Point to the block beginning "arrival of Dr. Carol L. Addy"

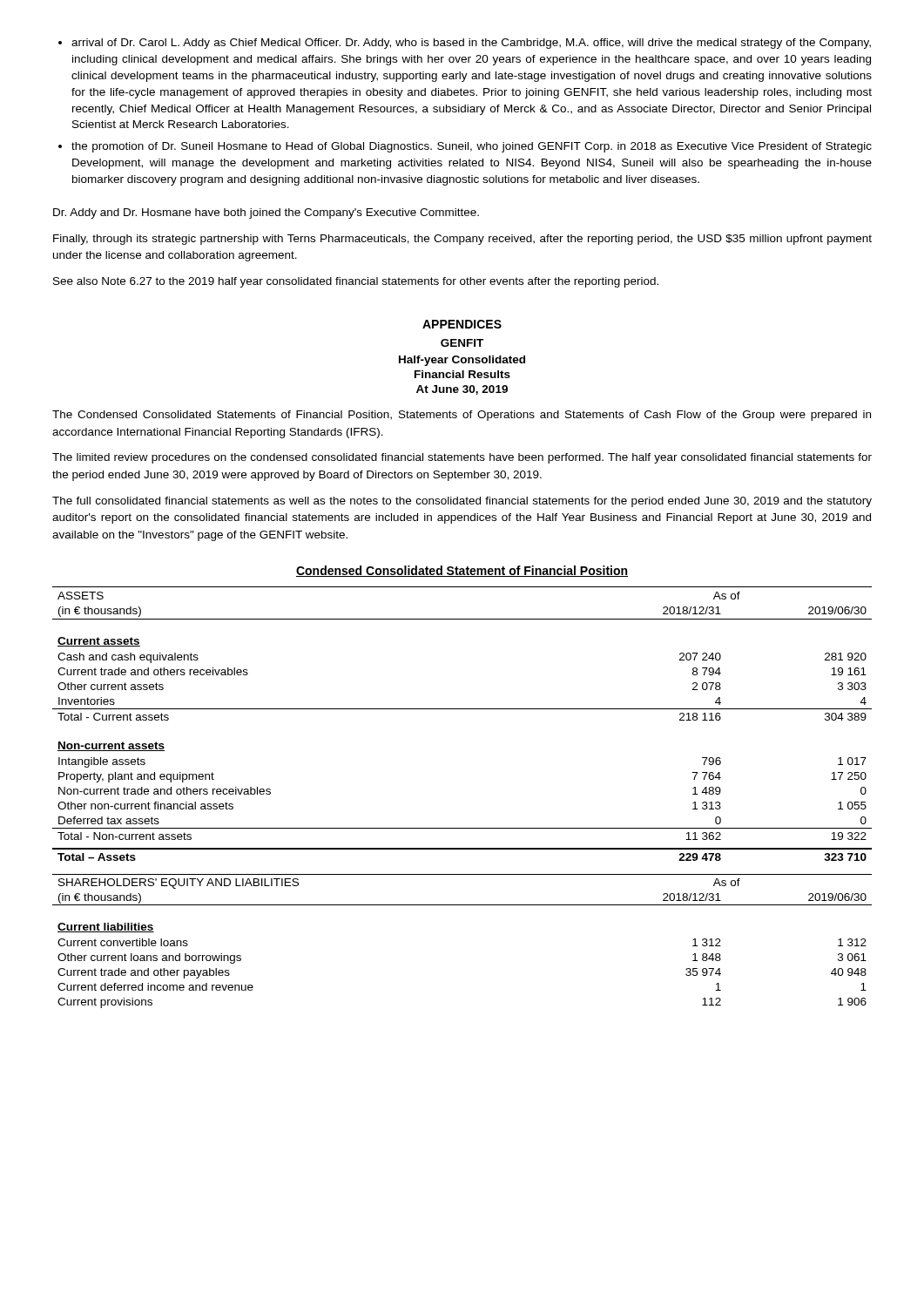472,83
